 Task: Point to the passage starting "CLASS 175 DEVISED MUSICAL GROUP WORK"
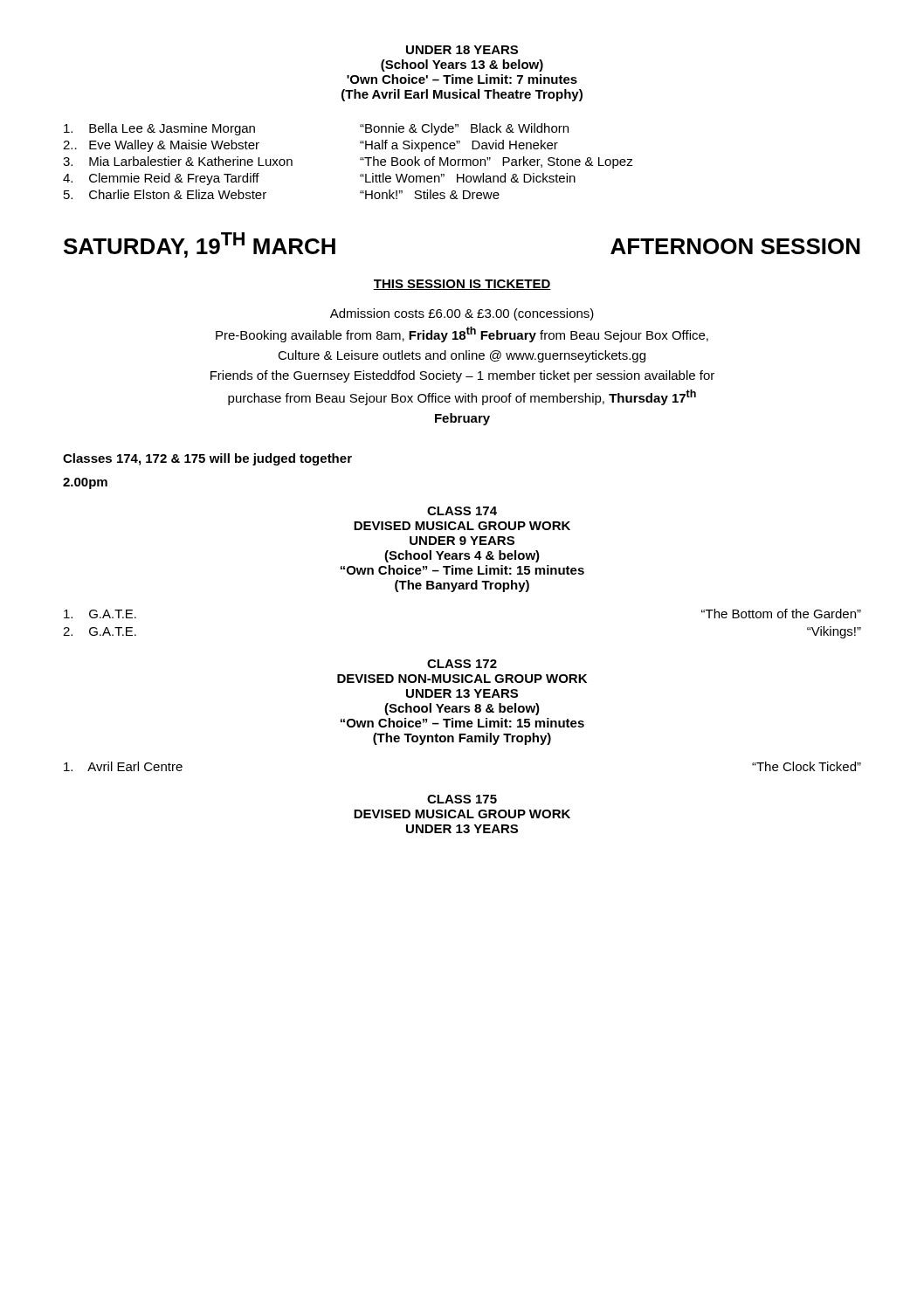click(462, 814)
